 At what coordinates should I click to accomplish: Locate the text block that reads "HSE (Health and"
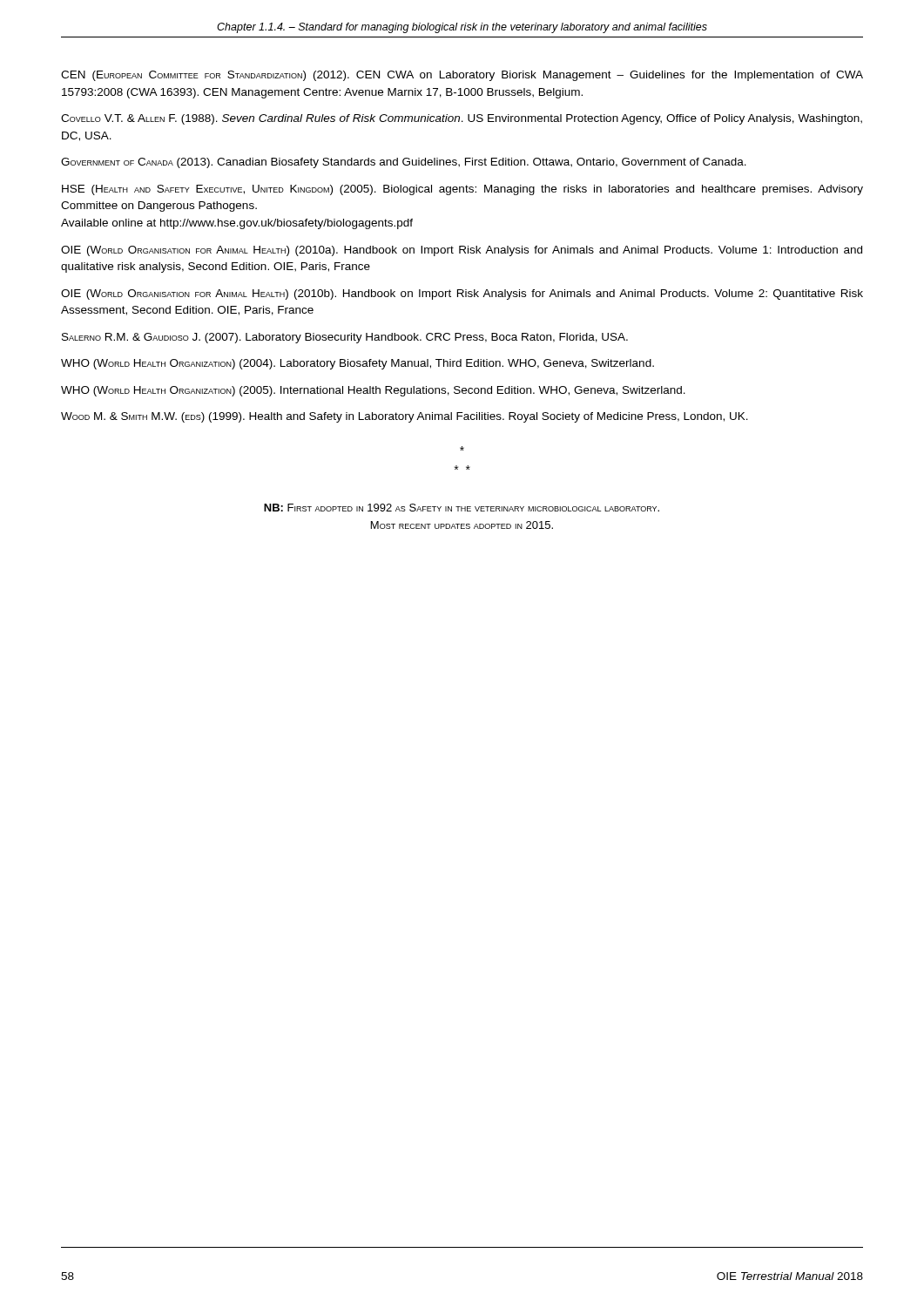coord(462,190)
